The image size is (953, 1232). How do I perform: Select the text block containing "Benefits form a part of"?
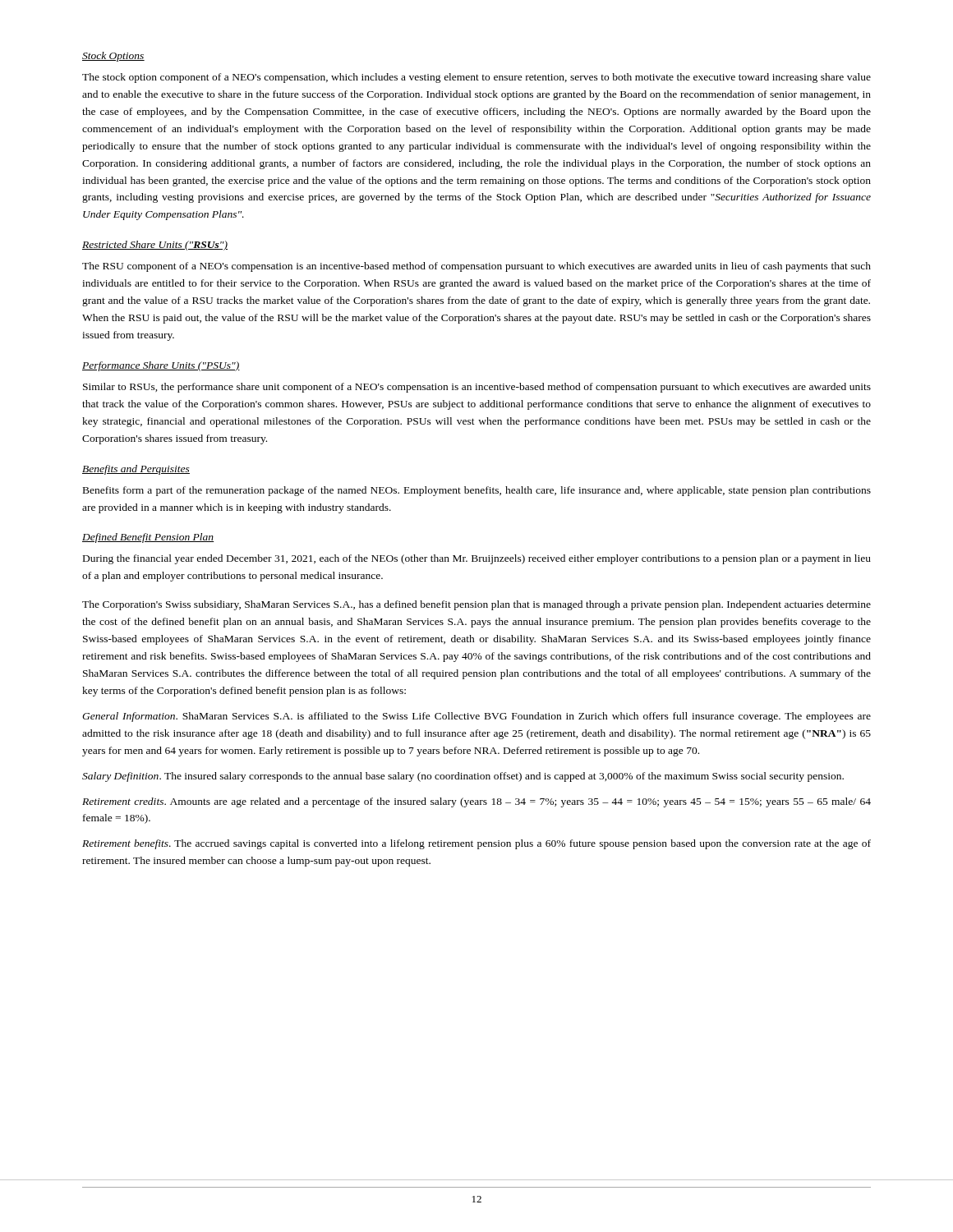(476, 498)
